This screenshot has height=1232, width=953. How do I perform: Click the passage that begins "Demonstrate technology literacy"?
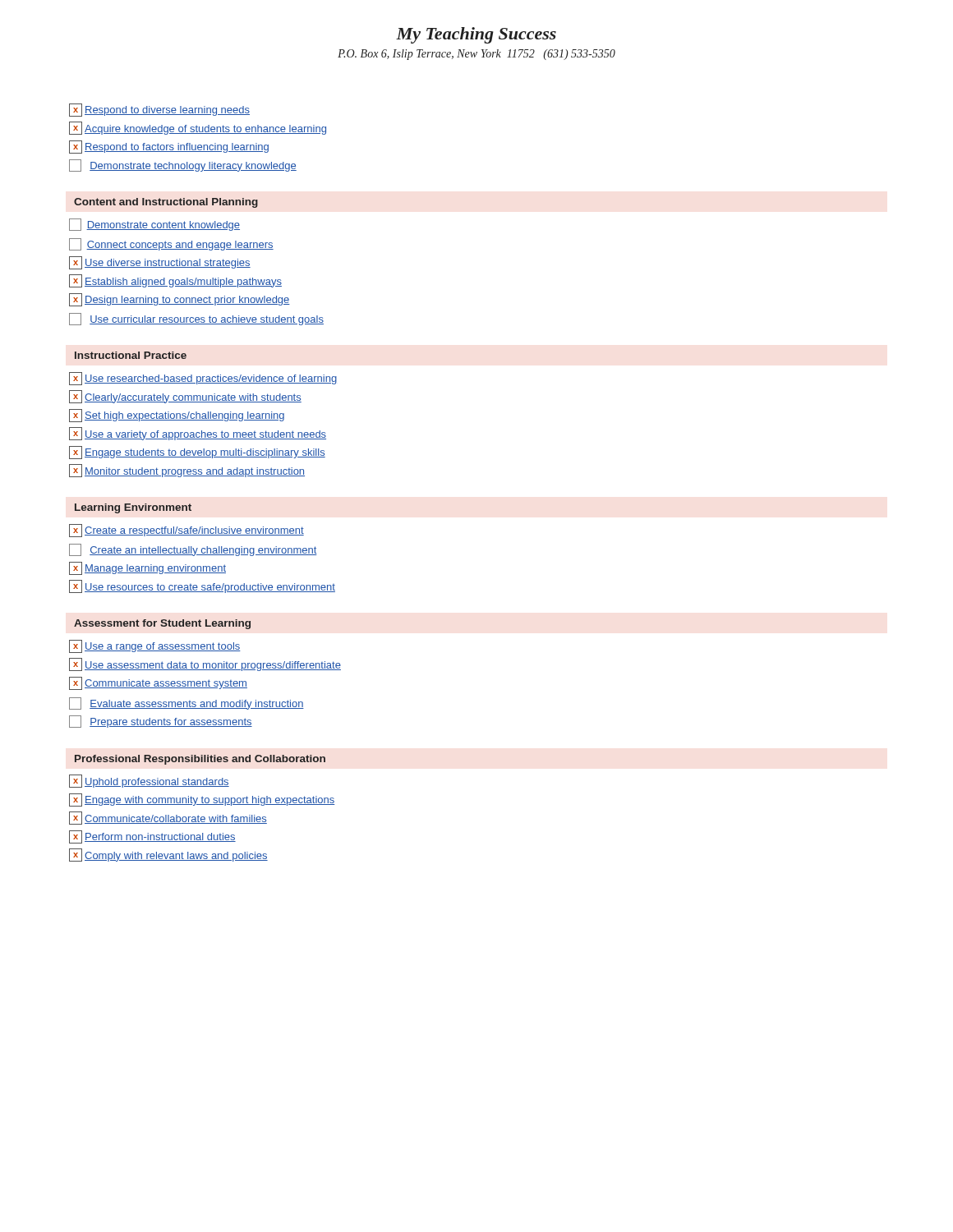(183, 165)
